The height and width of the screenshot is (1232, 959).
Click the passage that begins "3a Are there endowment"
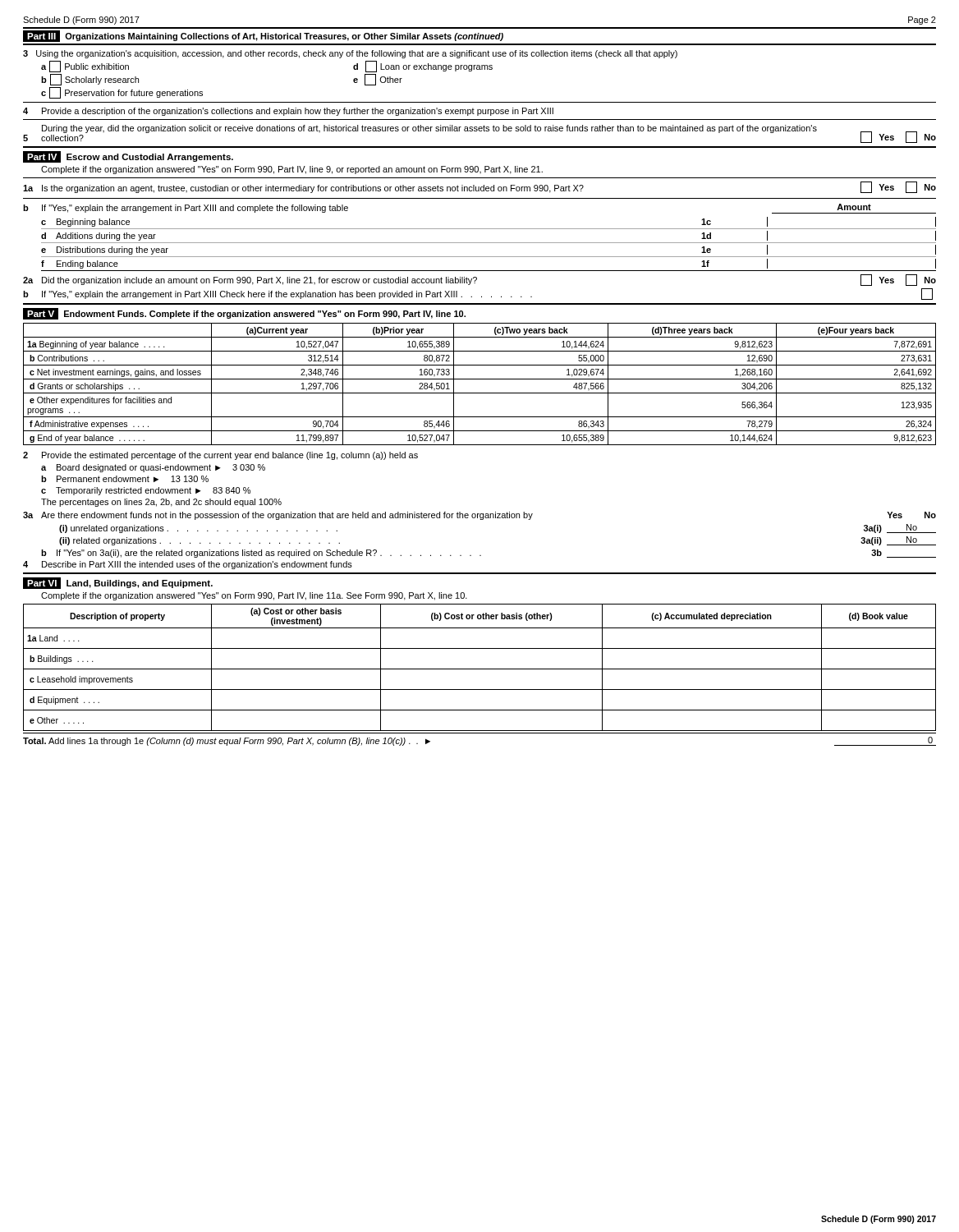[x=480, y=515]
